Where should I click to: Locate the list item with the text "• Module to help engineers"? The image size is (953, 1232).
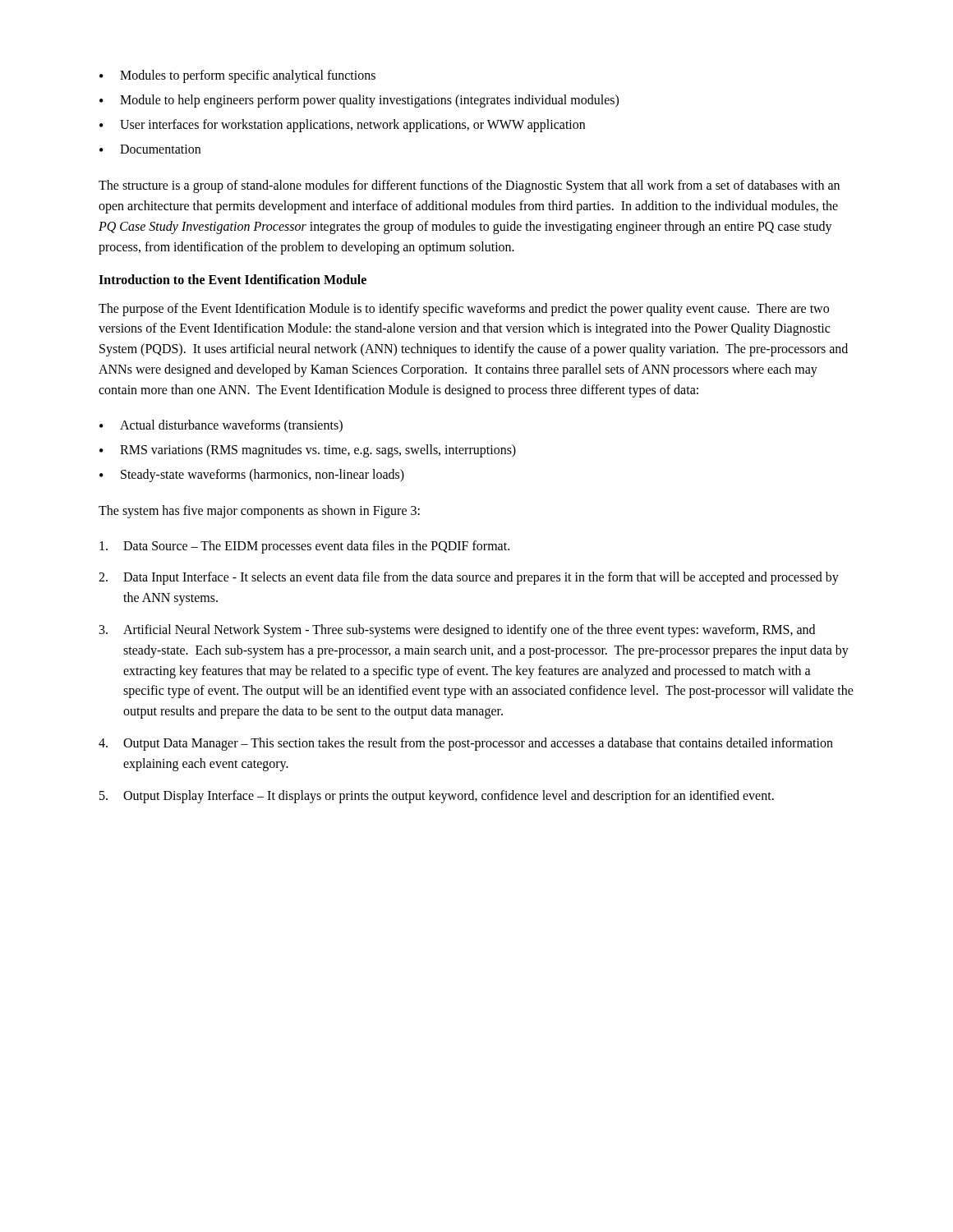pyautogui.click(x=476, y=101)
